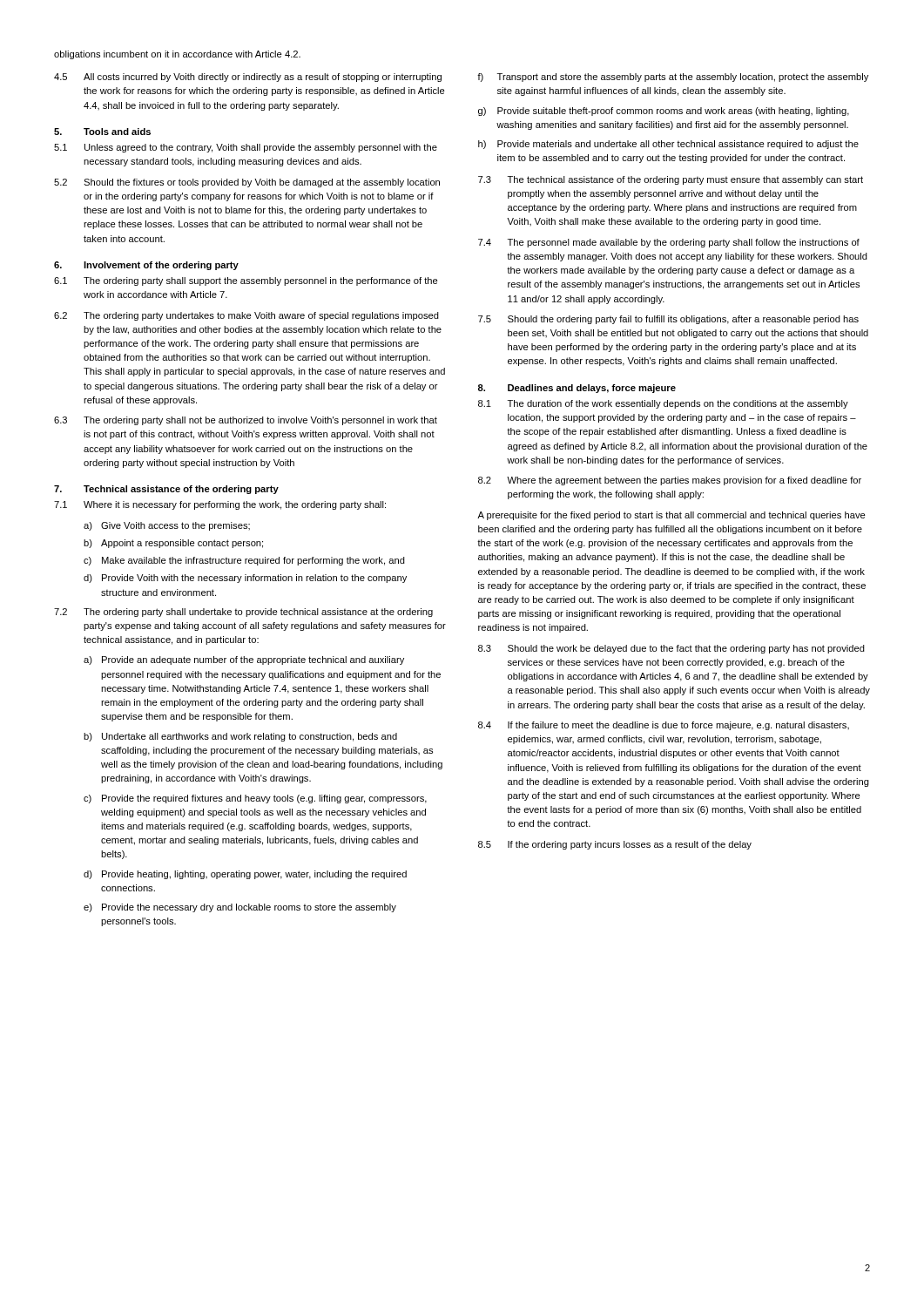Image resolution: width=924 pixels, height=1307 pixels.
Task: Locate the block of text that opens with "1 The ordering party"
Action: point(250,288)
